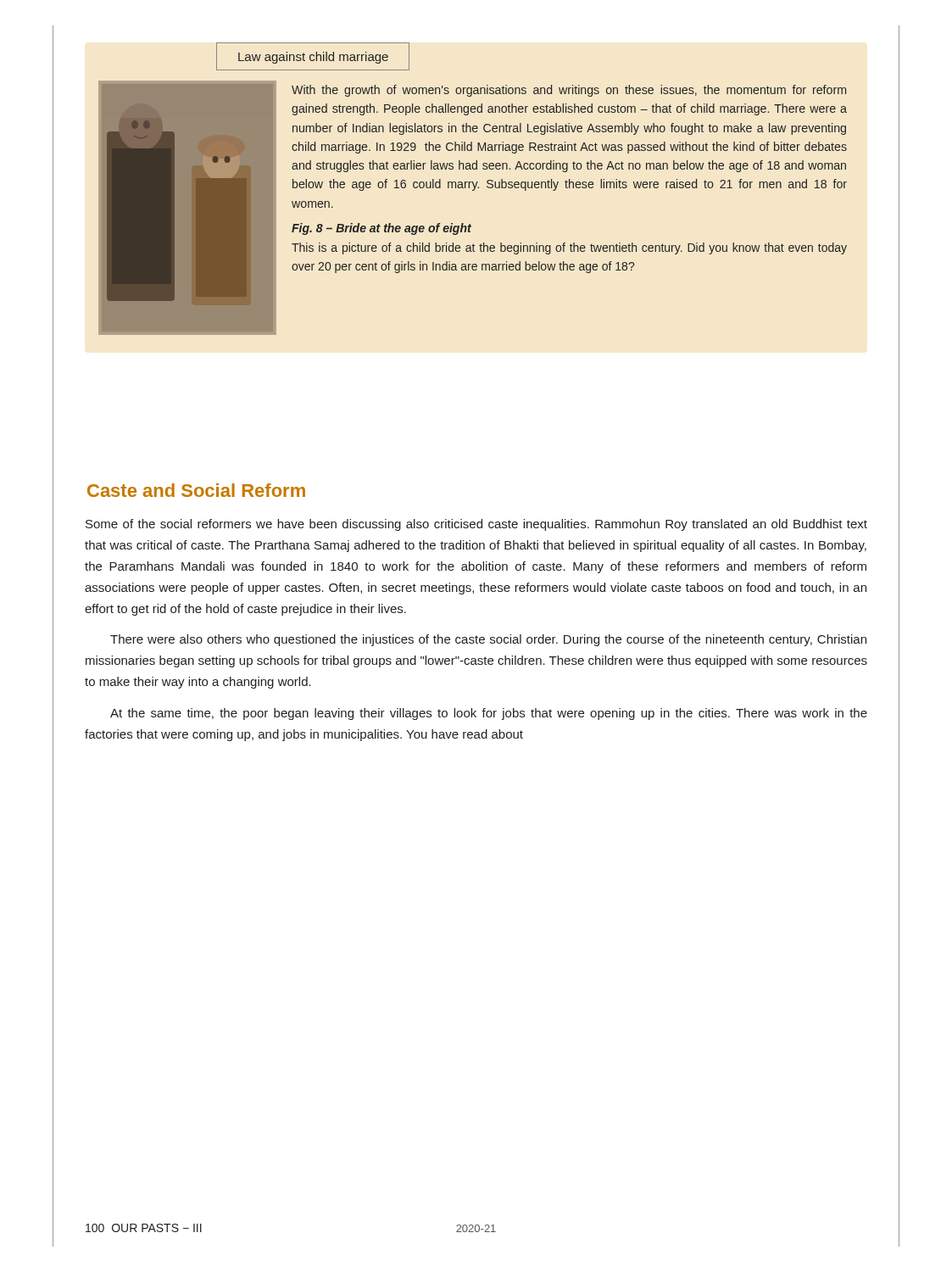Viewport: 952px width, 1272px height.
Task: Locate the text block that says "With the growth of"
Action: click(x=569, y=147)
